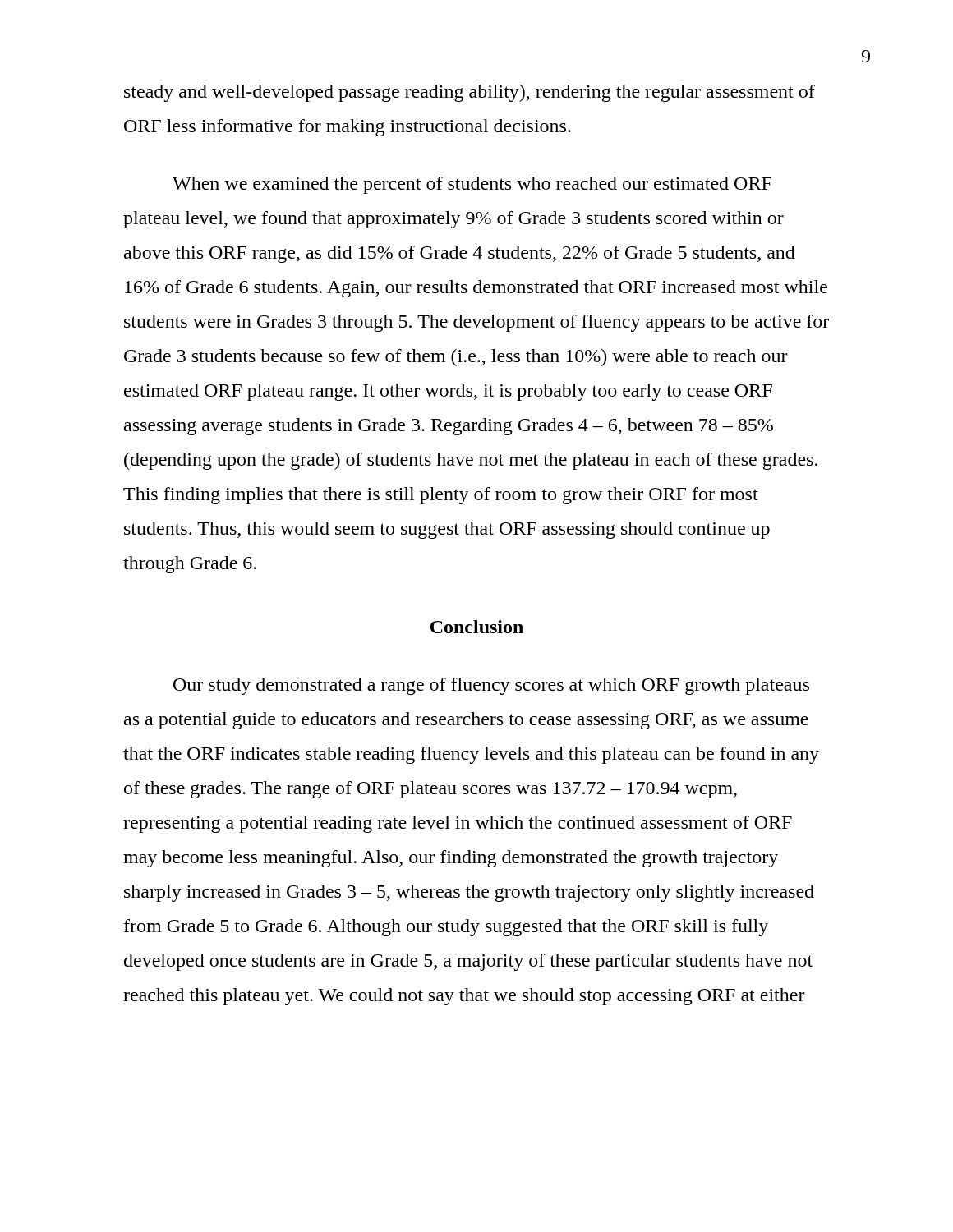This screenshot has width=953, height=1232.
Task: Find the region starting "Our study demonstrated a range of fluency scores"
Action: click(x=471, y=839)
